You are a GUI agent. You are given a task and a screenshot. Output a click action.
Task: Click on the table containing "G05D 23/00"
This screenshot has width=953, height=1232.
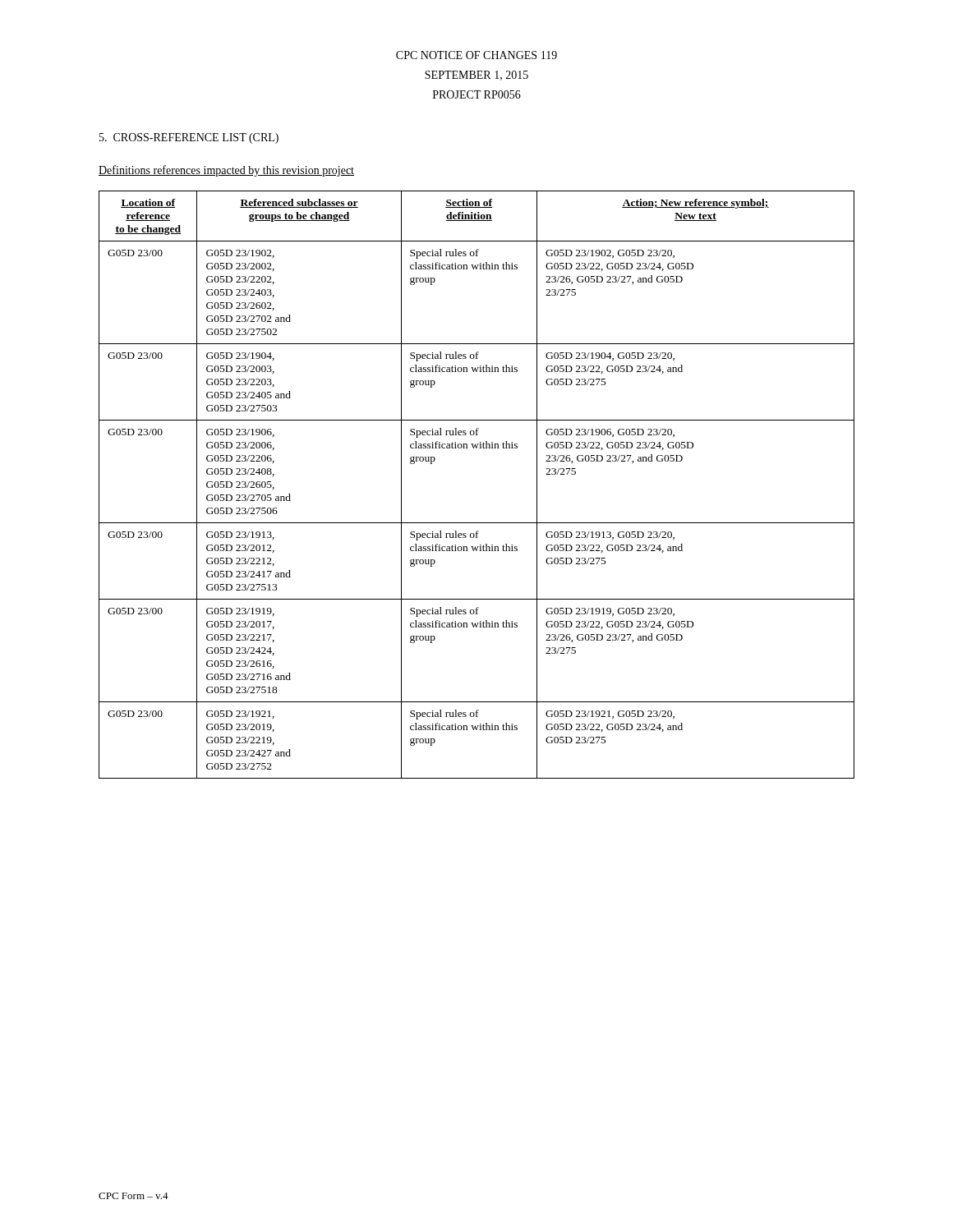click(476, 485)
